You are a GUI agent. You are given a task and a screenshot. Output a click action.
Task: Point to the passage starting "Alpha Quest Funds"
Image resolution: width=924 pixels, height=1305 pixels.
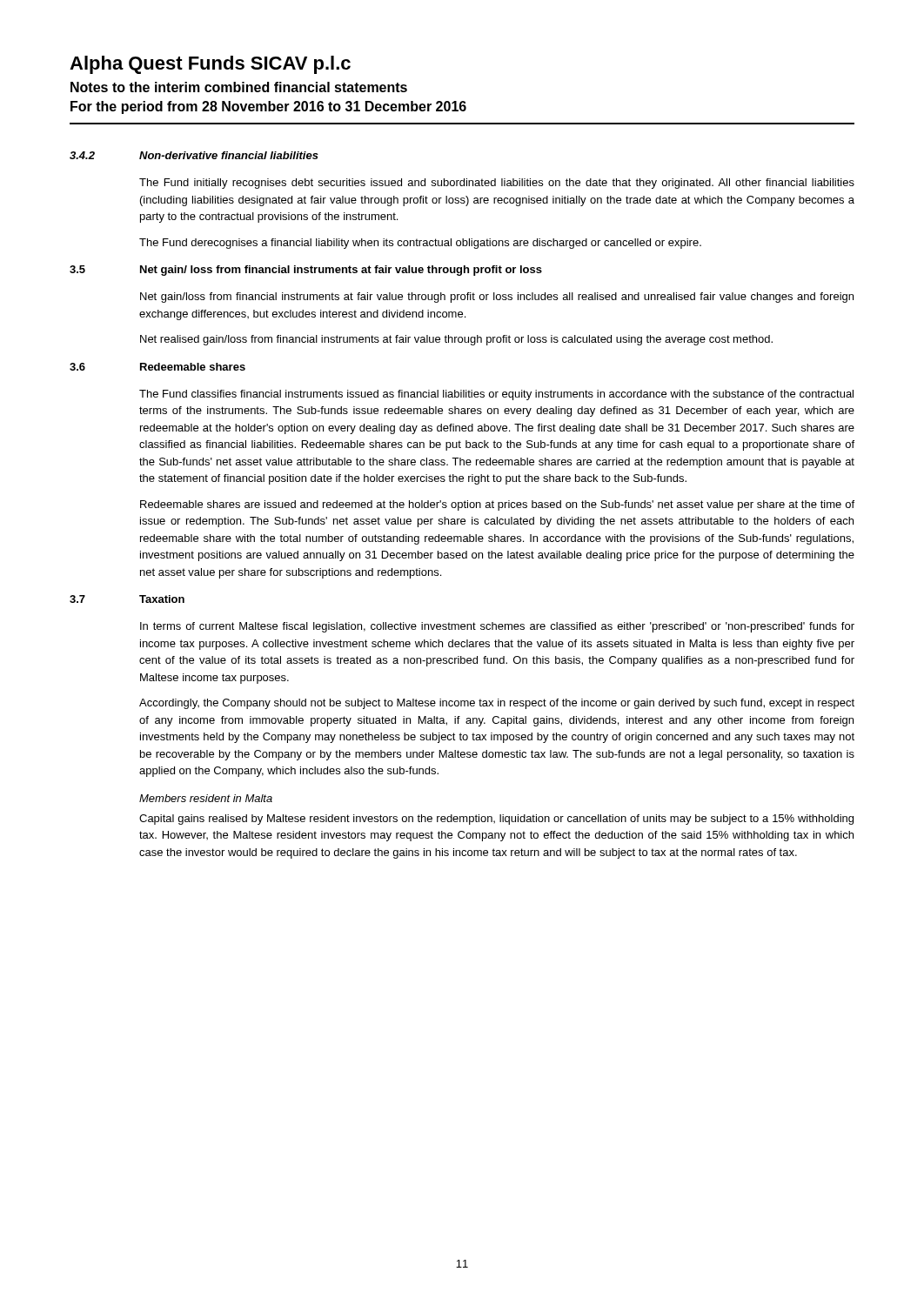click(210, 63)
